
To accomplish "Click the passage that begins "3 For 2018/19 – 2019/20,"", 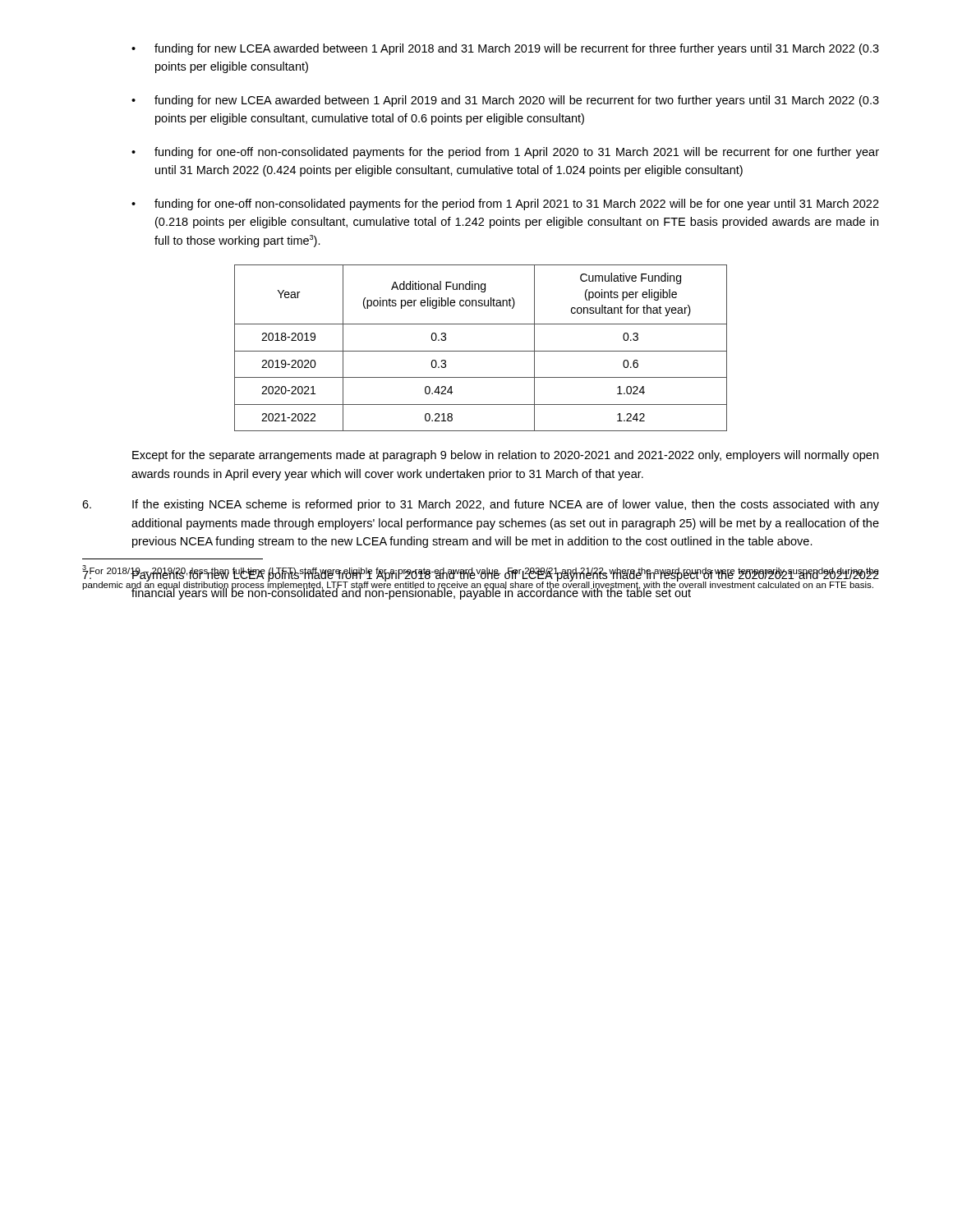I will pos(481,577).
